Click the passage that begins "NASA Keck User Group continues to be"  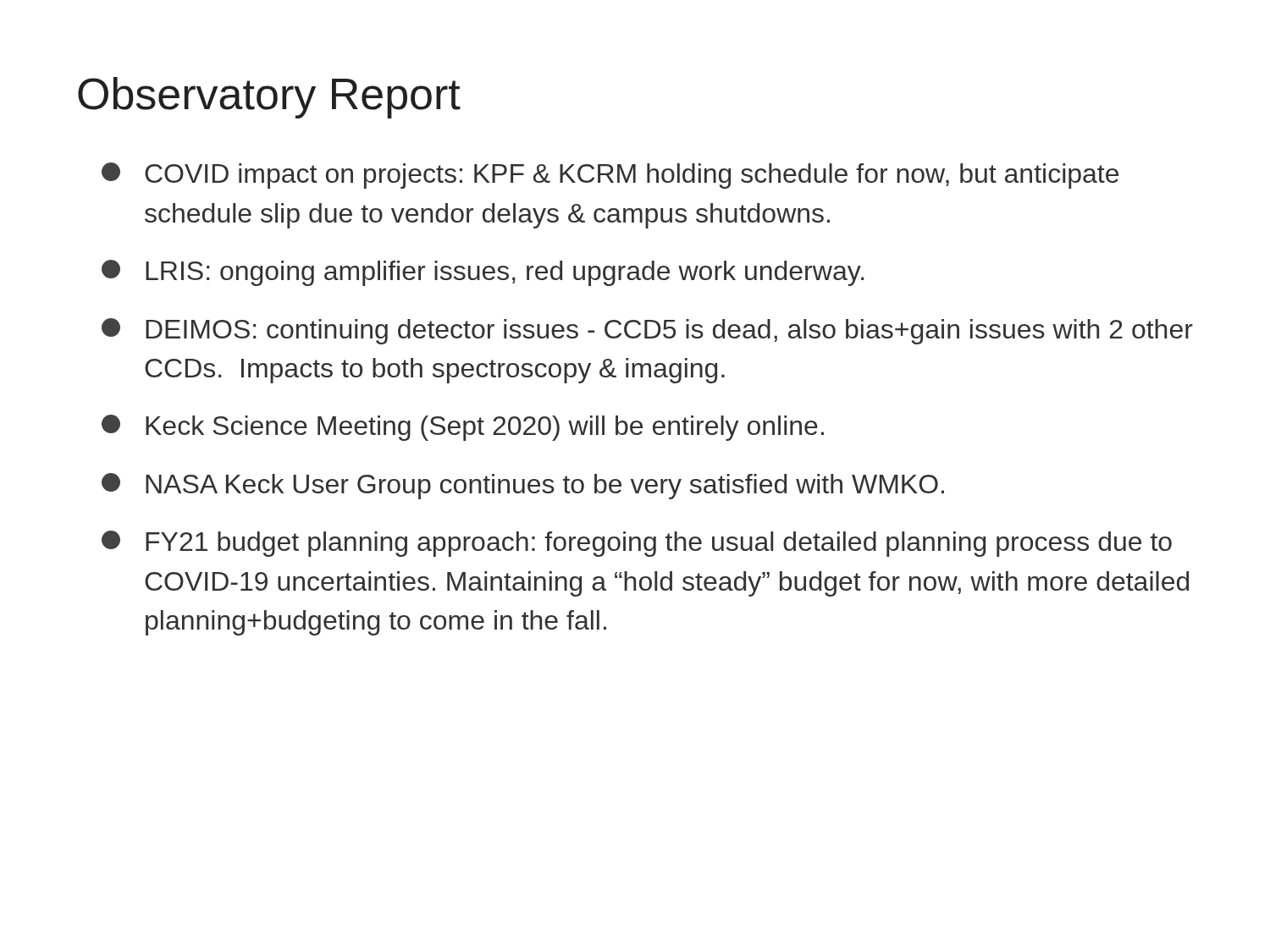(648, 484)
